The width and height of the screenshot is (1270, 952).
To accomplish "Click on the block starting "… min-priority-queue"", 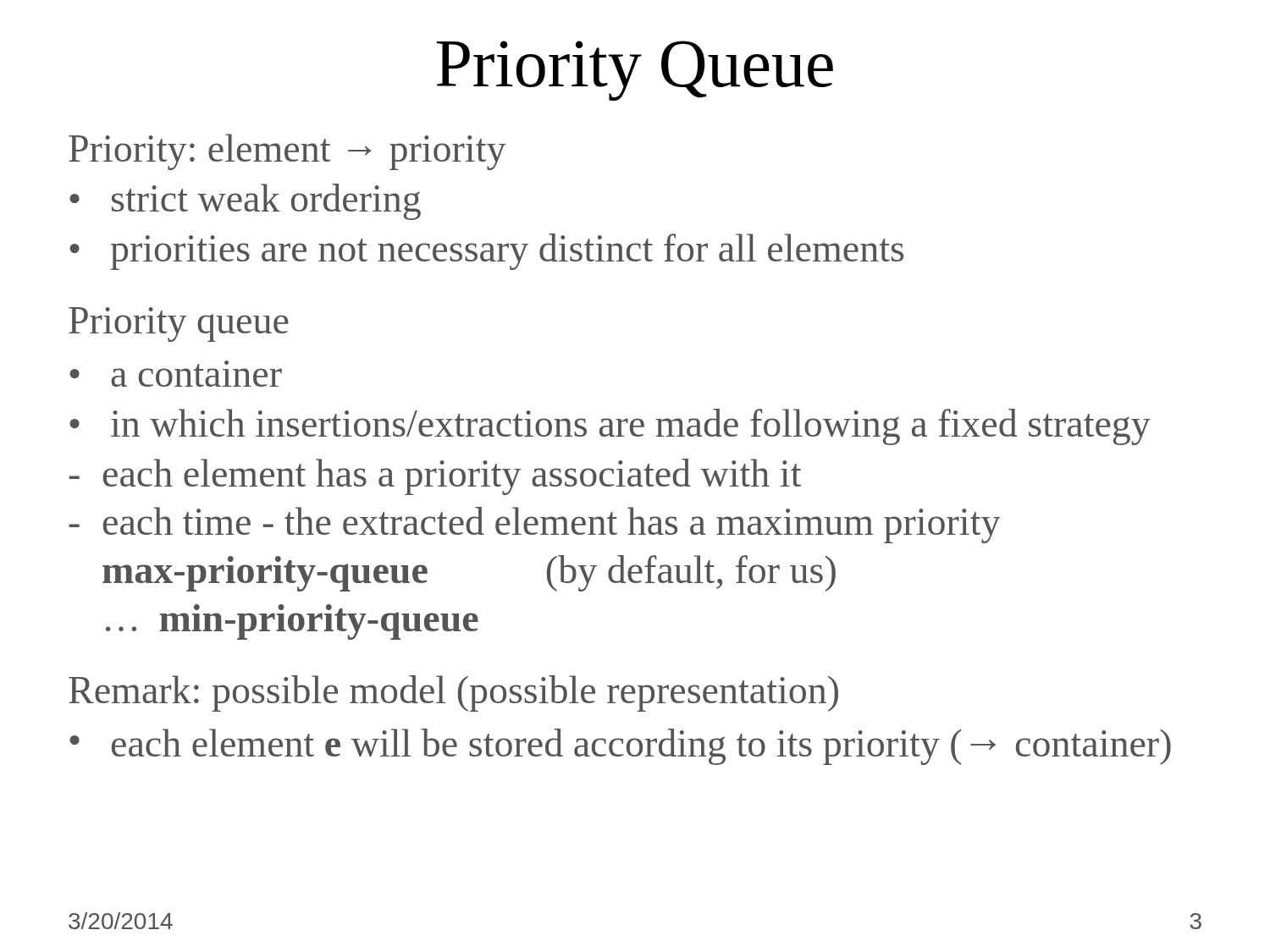I will pos(290,618).
